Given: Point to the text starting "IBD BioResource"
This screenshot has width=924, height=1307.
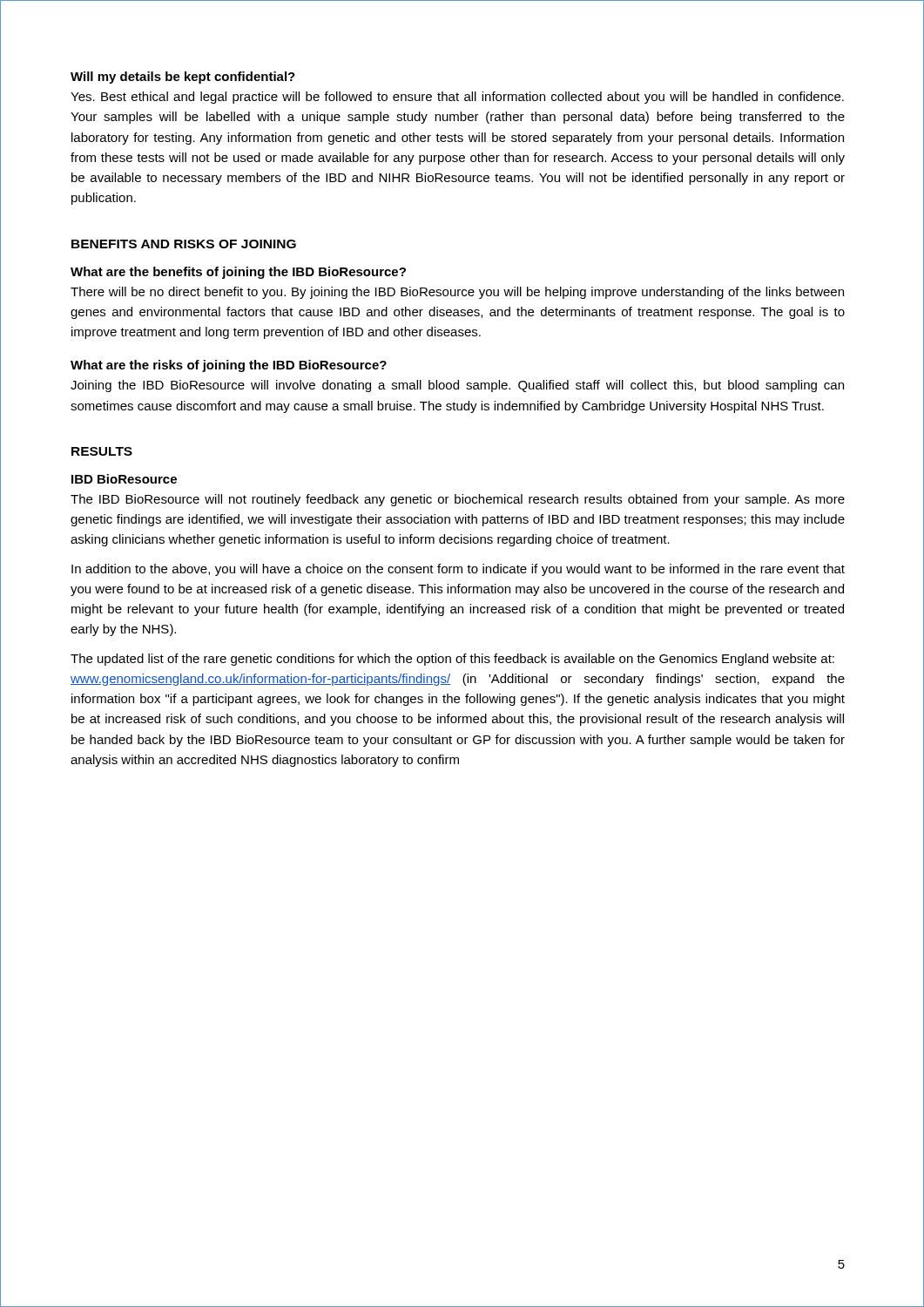Looking at the screenshot, I should tap(124, 479).
